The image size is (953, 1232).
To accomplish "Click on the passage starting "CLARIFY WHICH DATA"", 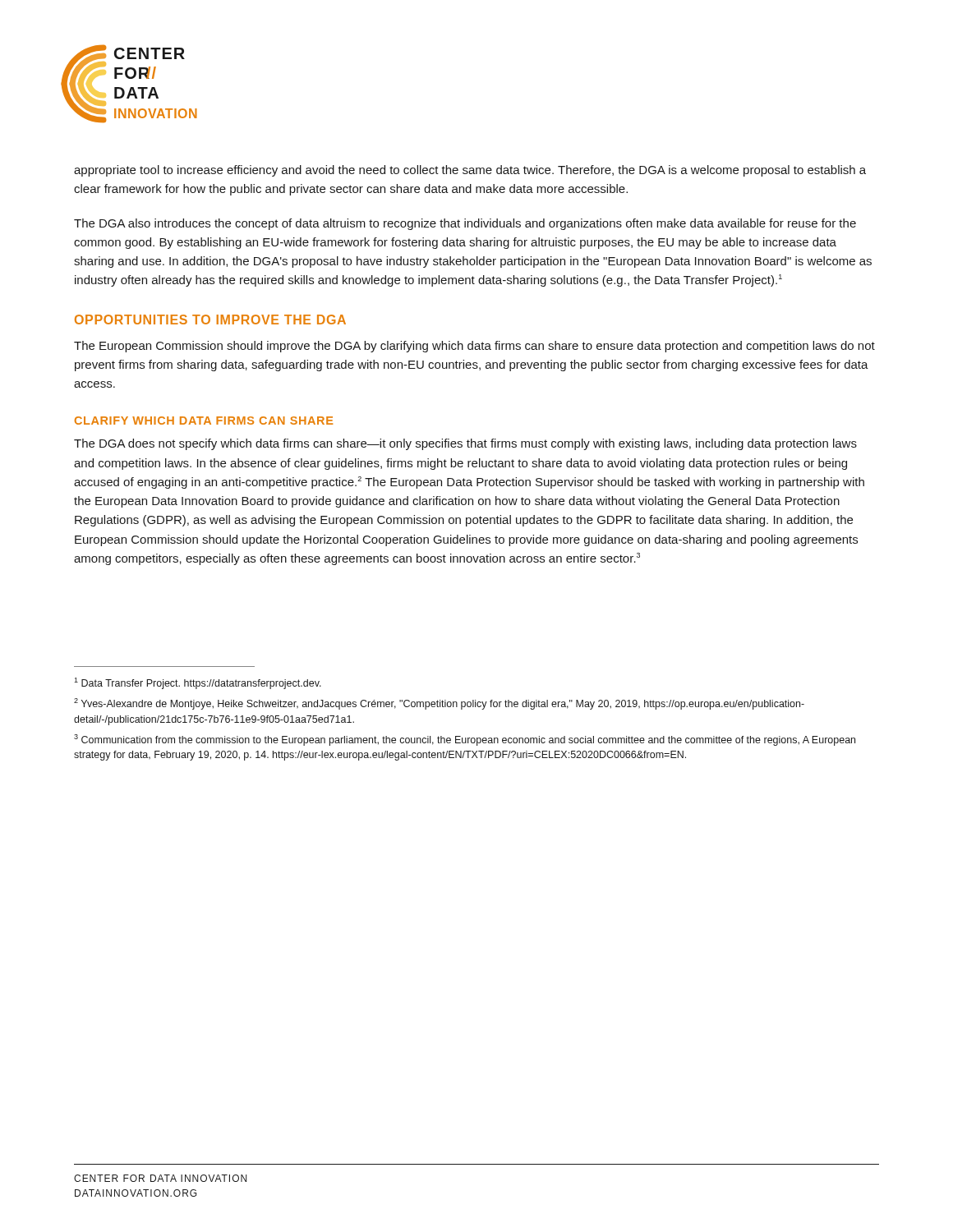I will click(x=204, y=421).
